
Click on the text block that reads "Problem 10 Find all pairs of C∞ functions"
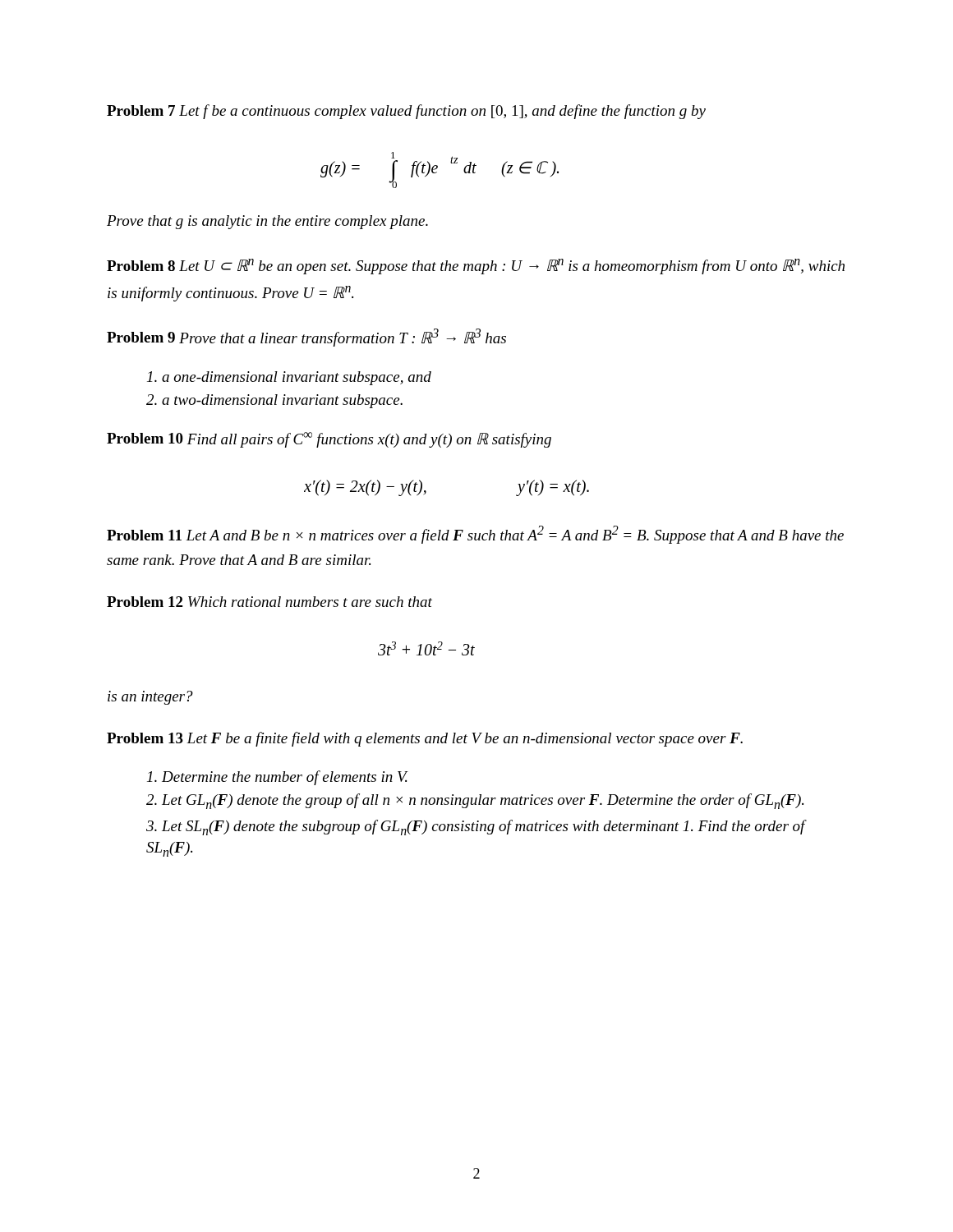coord(329,437)
